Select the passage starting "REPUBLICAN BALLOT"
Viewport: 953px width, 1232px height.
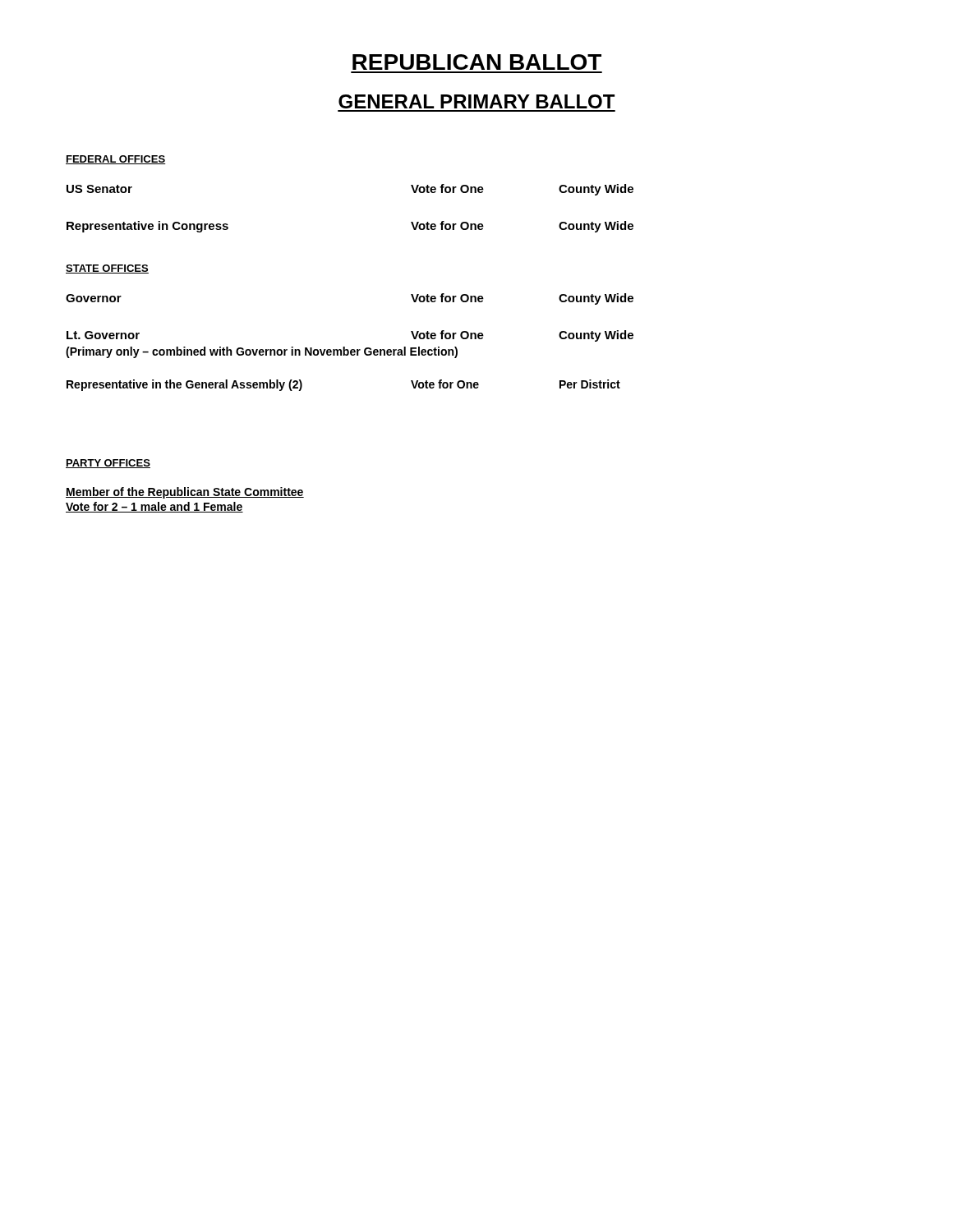(476, 62)
